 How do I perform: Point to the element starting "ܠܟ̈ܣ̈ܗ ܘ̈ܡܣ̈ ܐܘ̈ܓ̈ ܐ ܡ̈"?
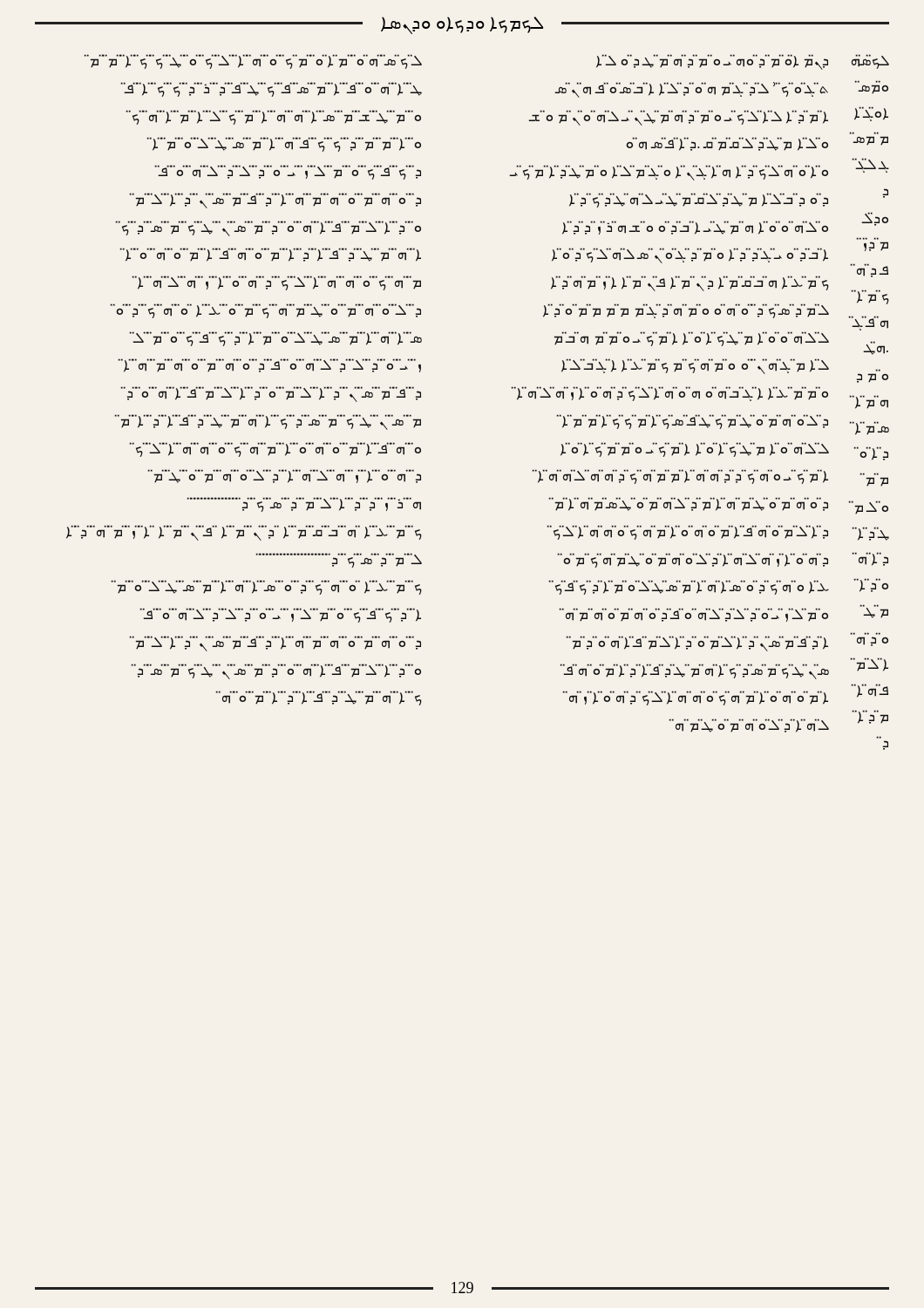870,402
